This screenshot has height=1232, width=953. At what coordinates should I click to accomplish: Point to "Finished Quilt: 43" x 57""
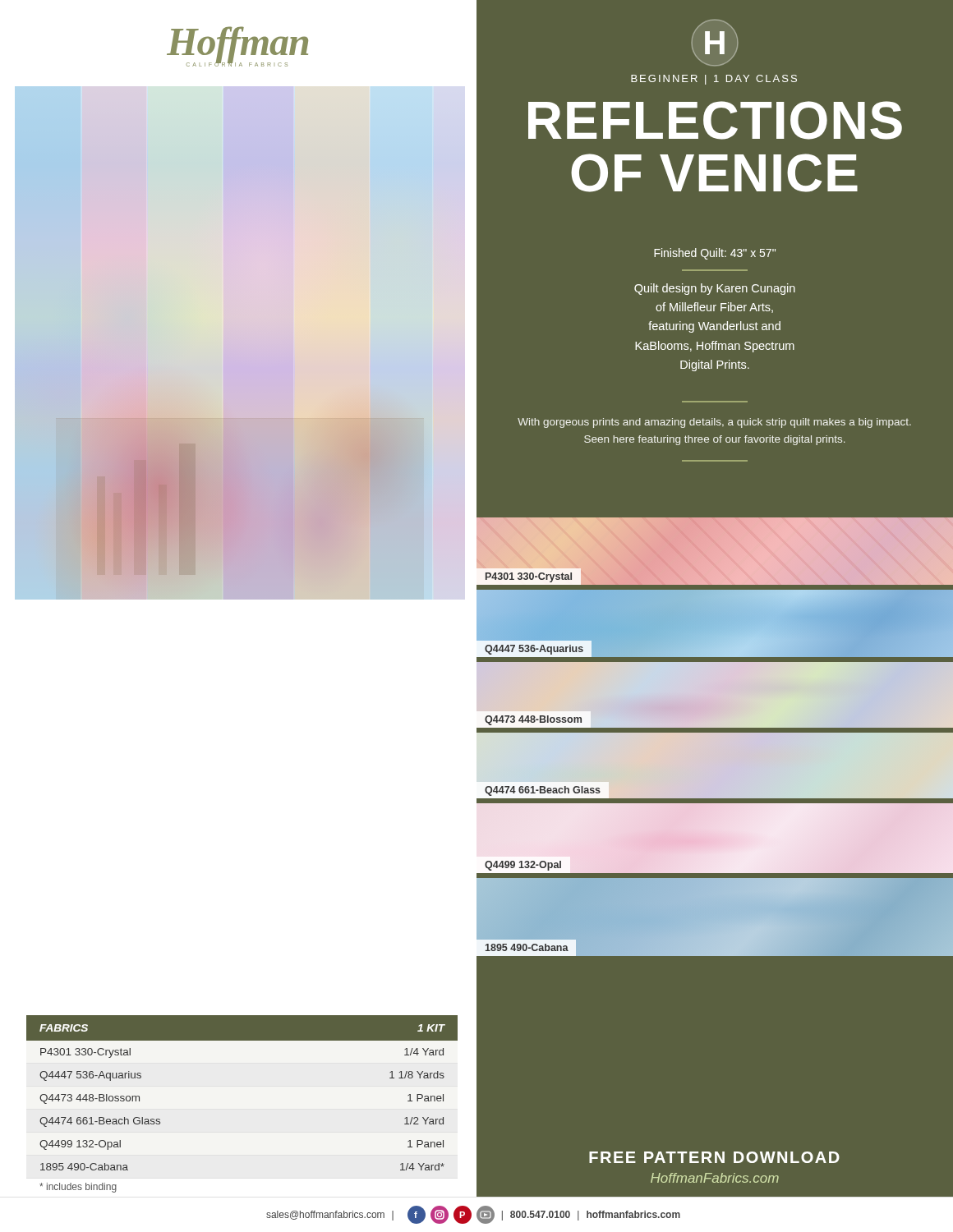pyautogui.click(x=715, y=259)
